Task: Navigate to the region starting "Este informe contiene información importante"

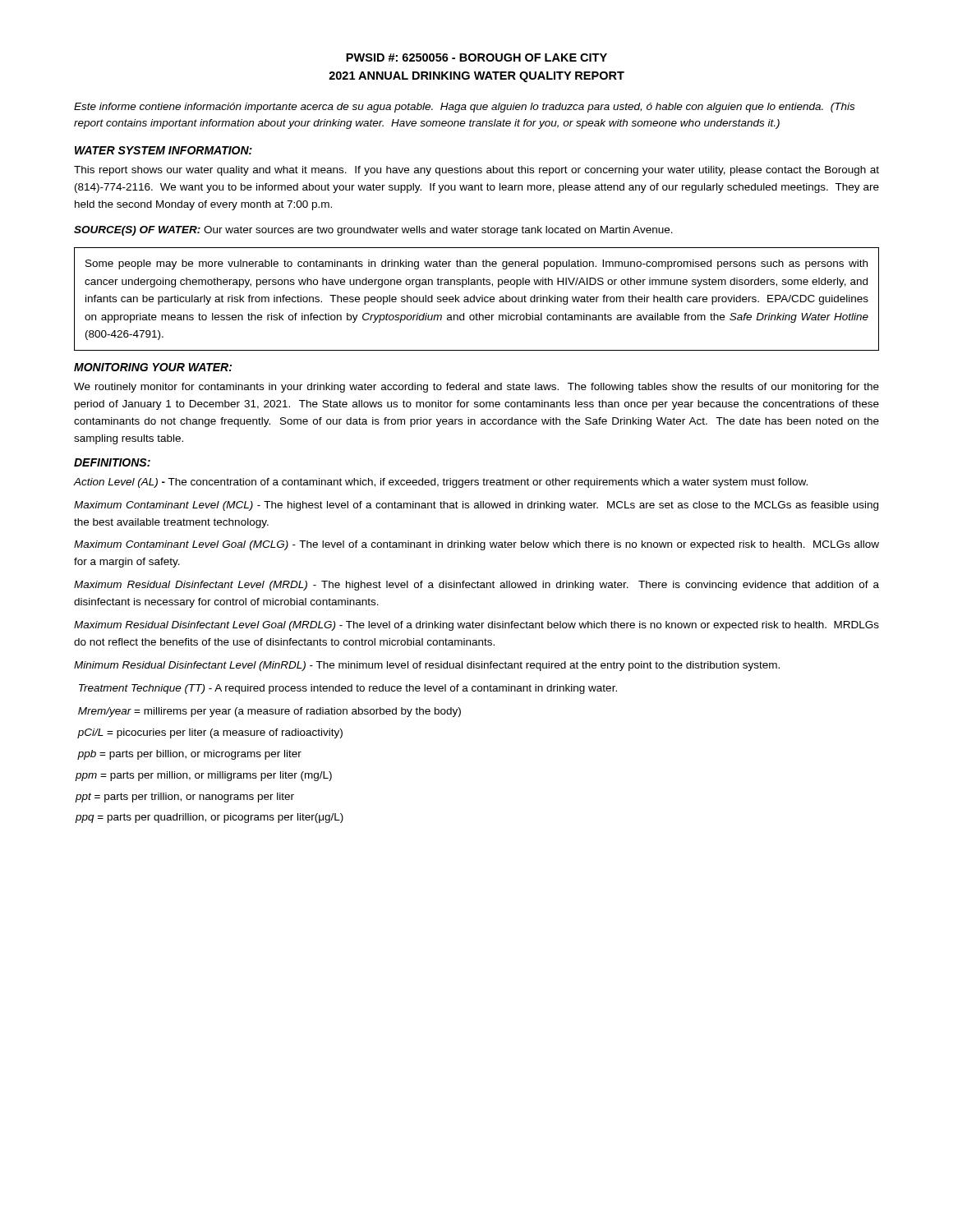Action: (x=465, y=115)
